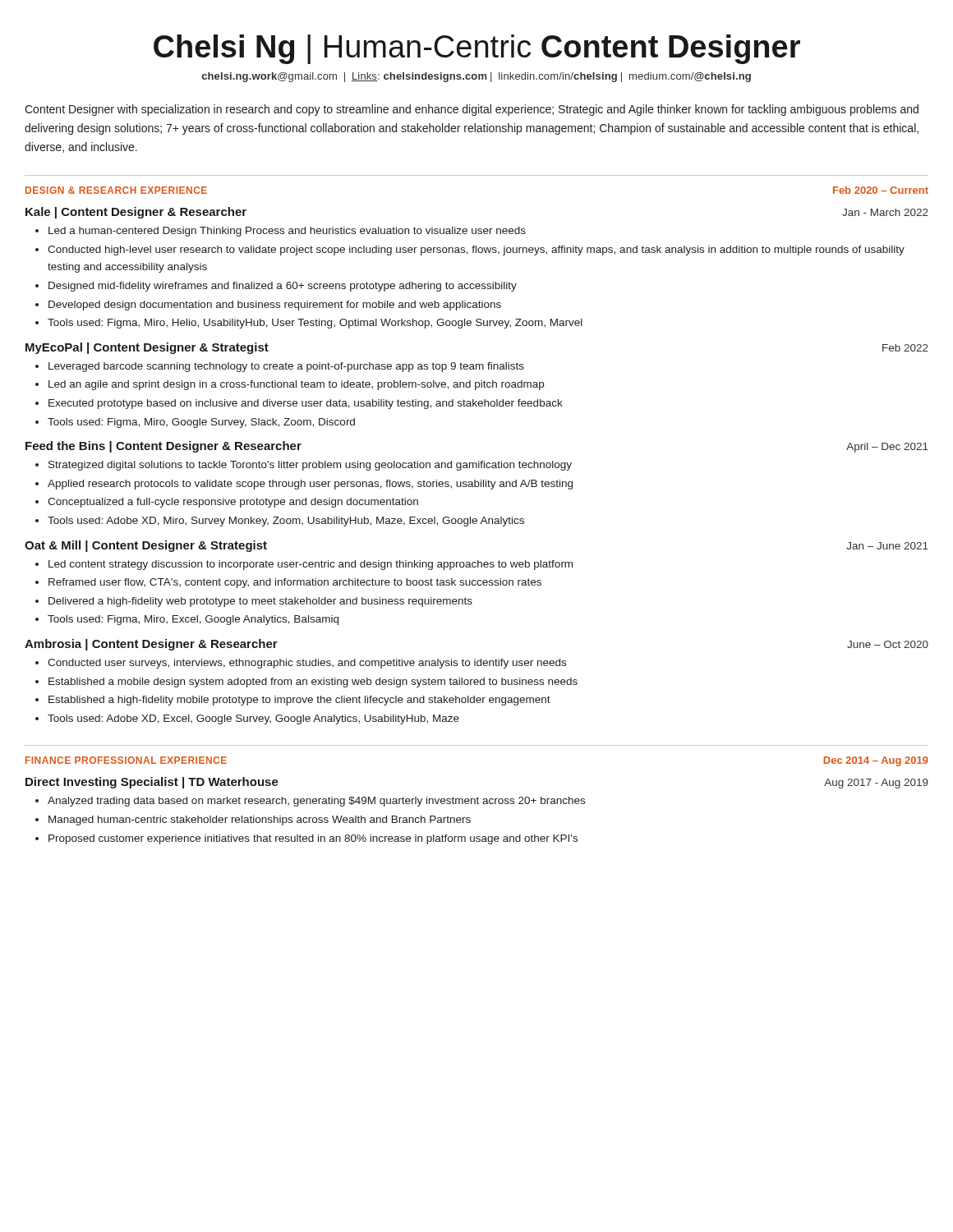Locate the text starting "Led content strategy discussion"

point(311,564)
